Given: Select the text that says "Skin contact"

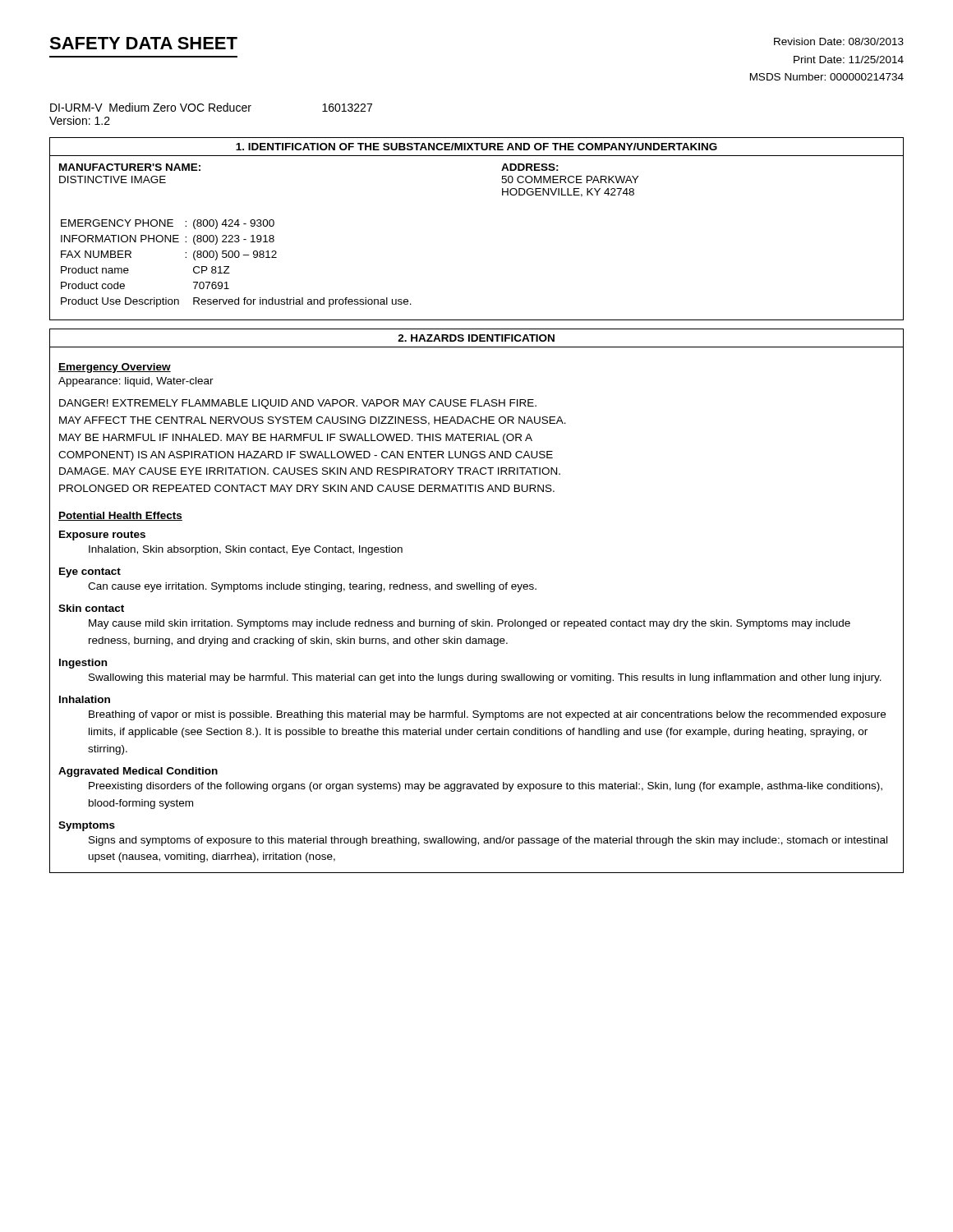Looking at the screenshot, I should 91,608.
